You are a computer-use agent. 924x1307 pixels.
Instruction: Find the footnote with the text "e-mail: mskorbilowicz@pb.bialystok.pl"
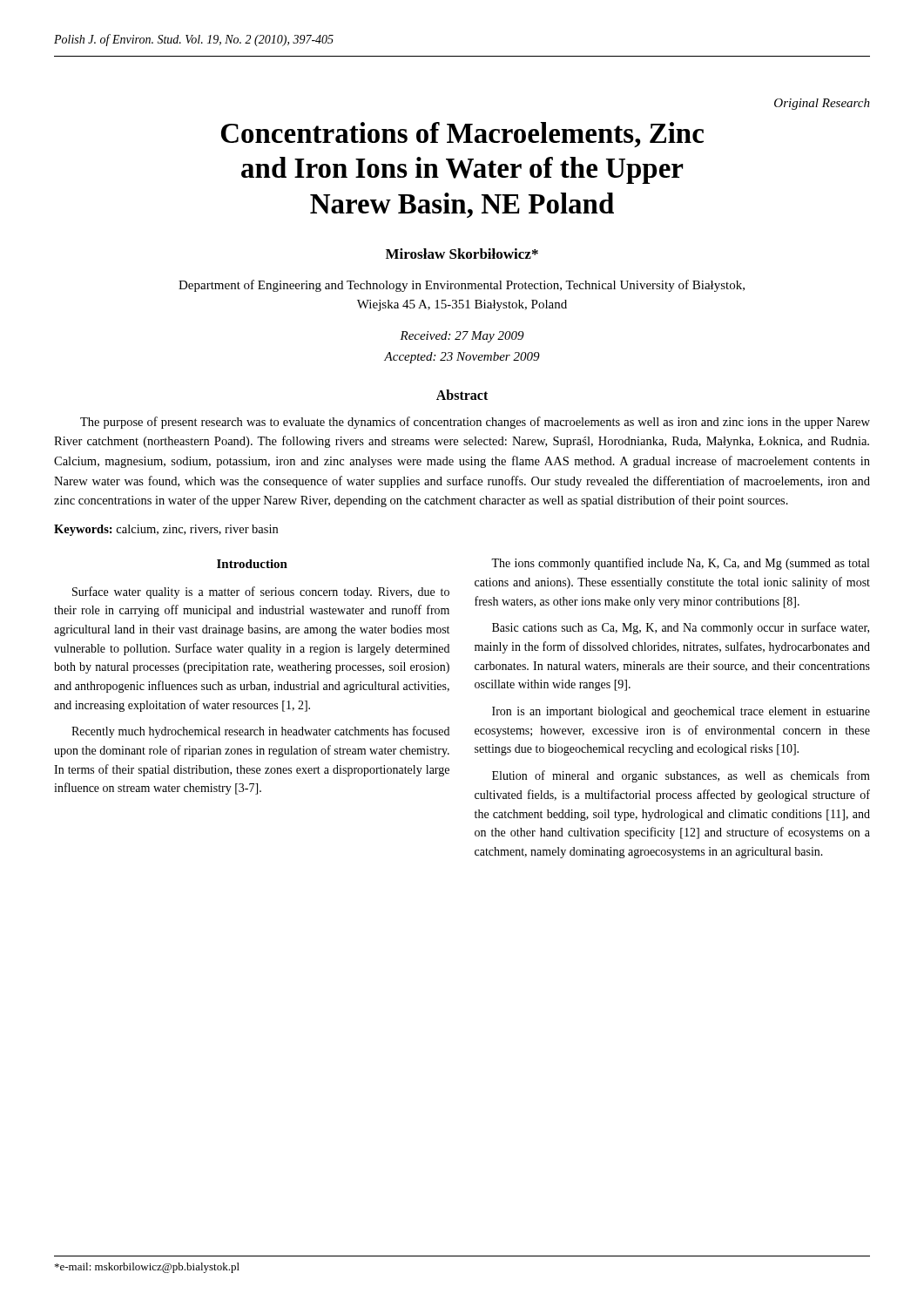pos(147,1266)
